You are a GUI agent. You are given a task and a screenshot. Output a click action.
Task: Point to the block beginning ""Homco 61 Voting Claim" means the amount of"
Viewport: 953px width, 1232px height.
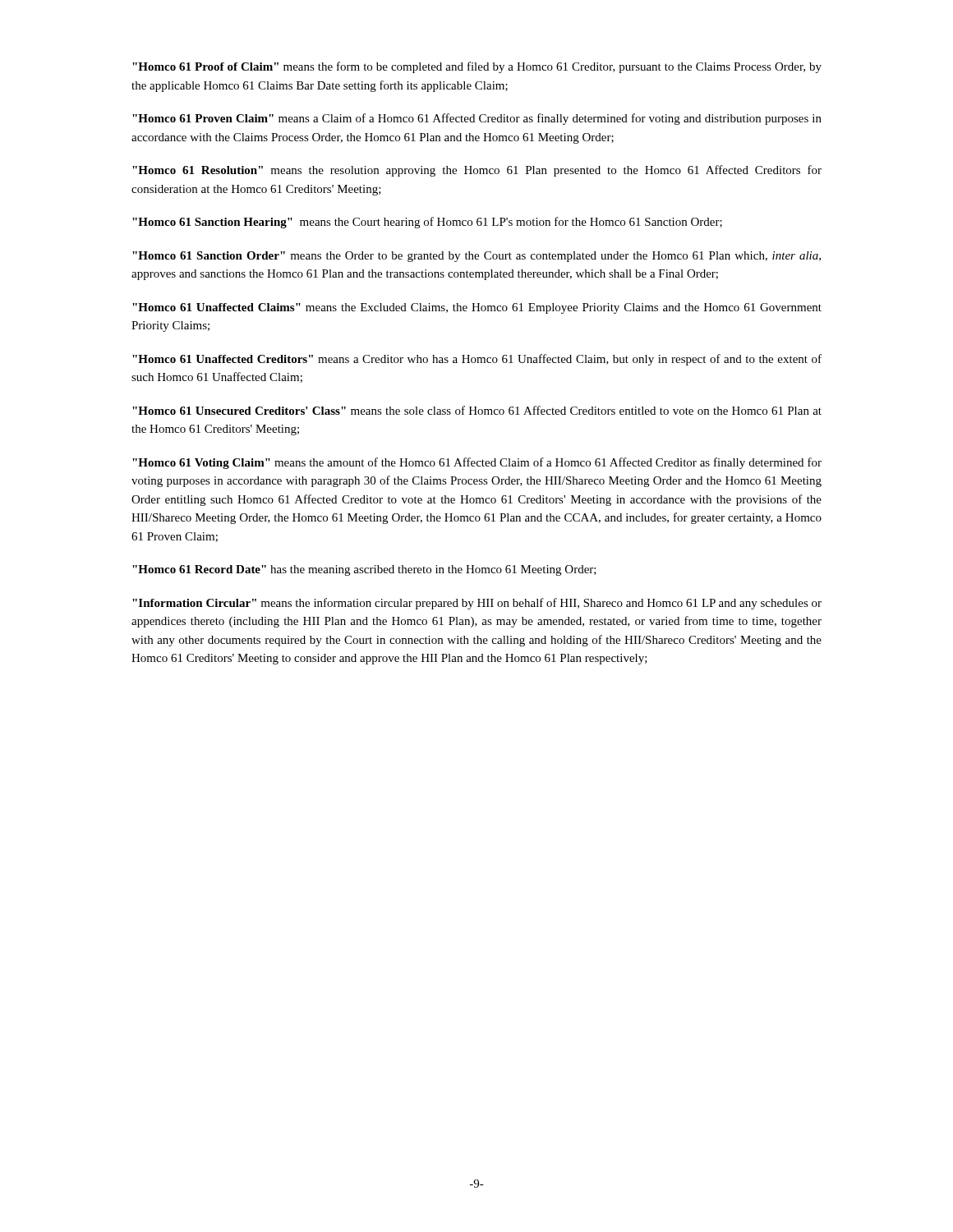click(476, 499)
